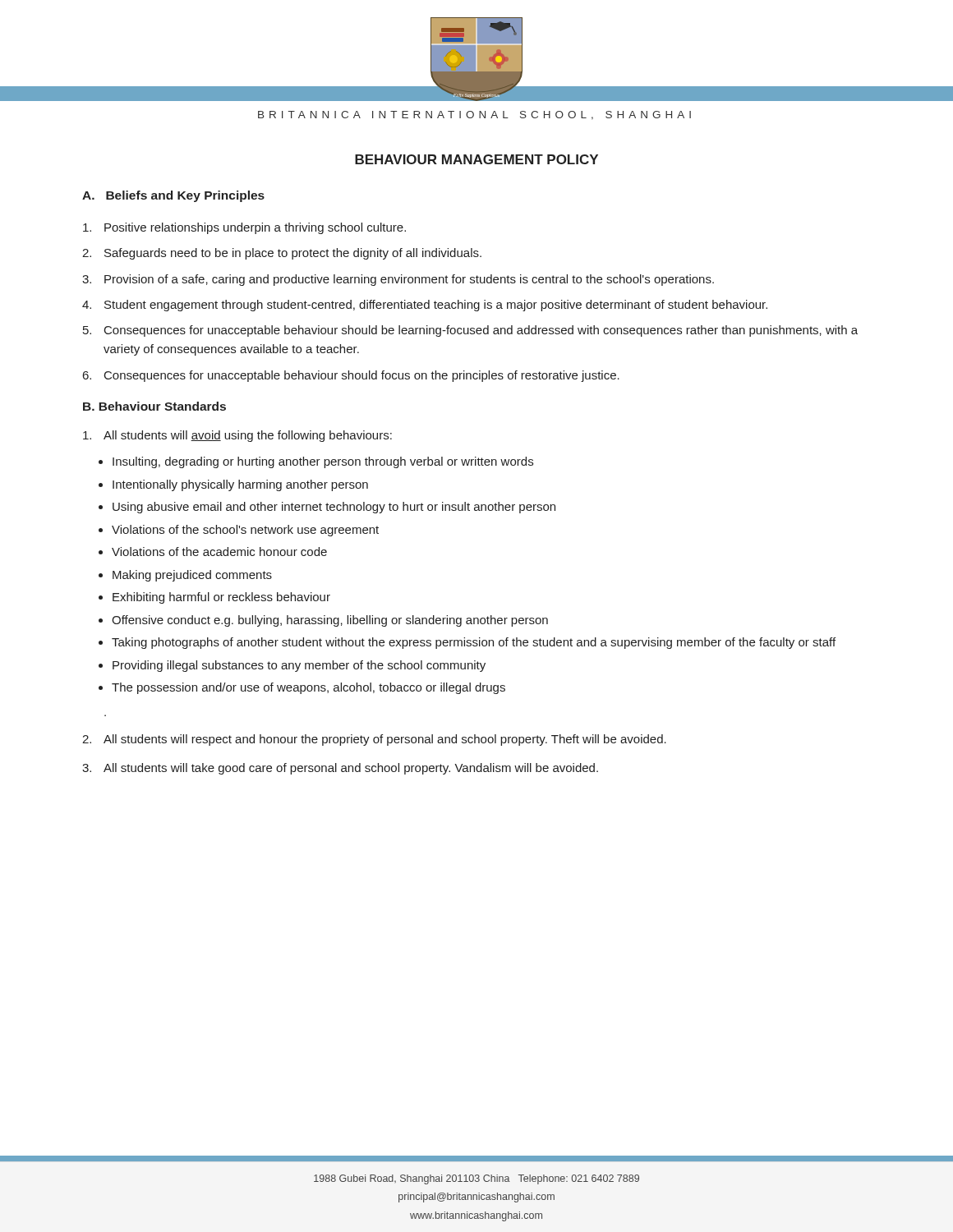The image size is (953, 1232).
Task: Select the list item containing "2. All students"
Action: coord(374,739)
